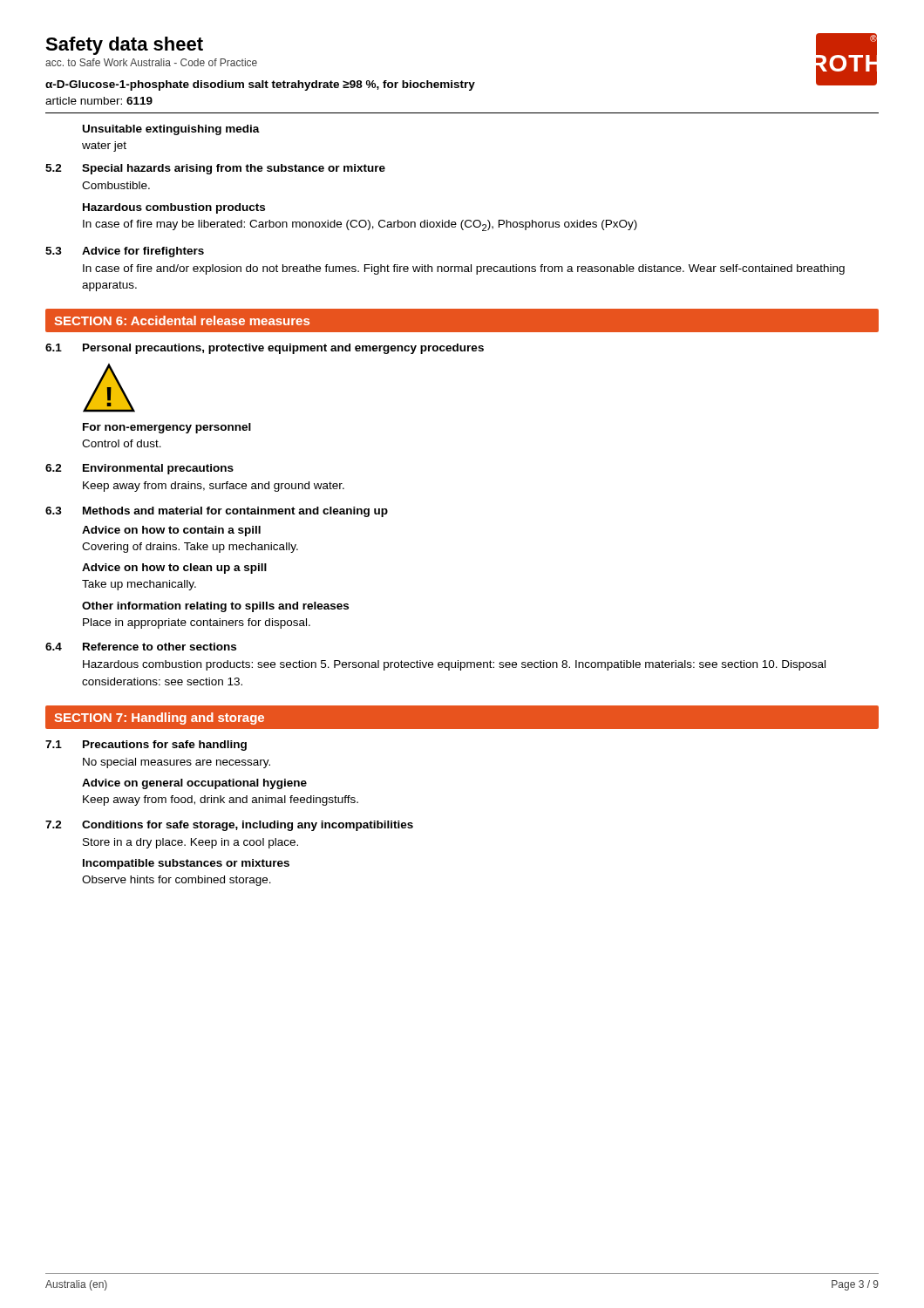This screenshot has height=1308, width=924.
Task: Point to the passage starting "Store in a dry place."
Action: (x=191, y=842)
